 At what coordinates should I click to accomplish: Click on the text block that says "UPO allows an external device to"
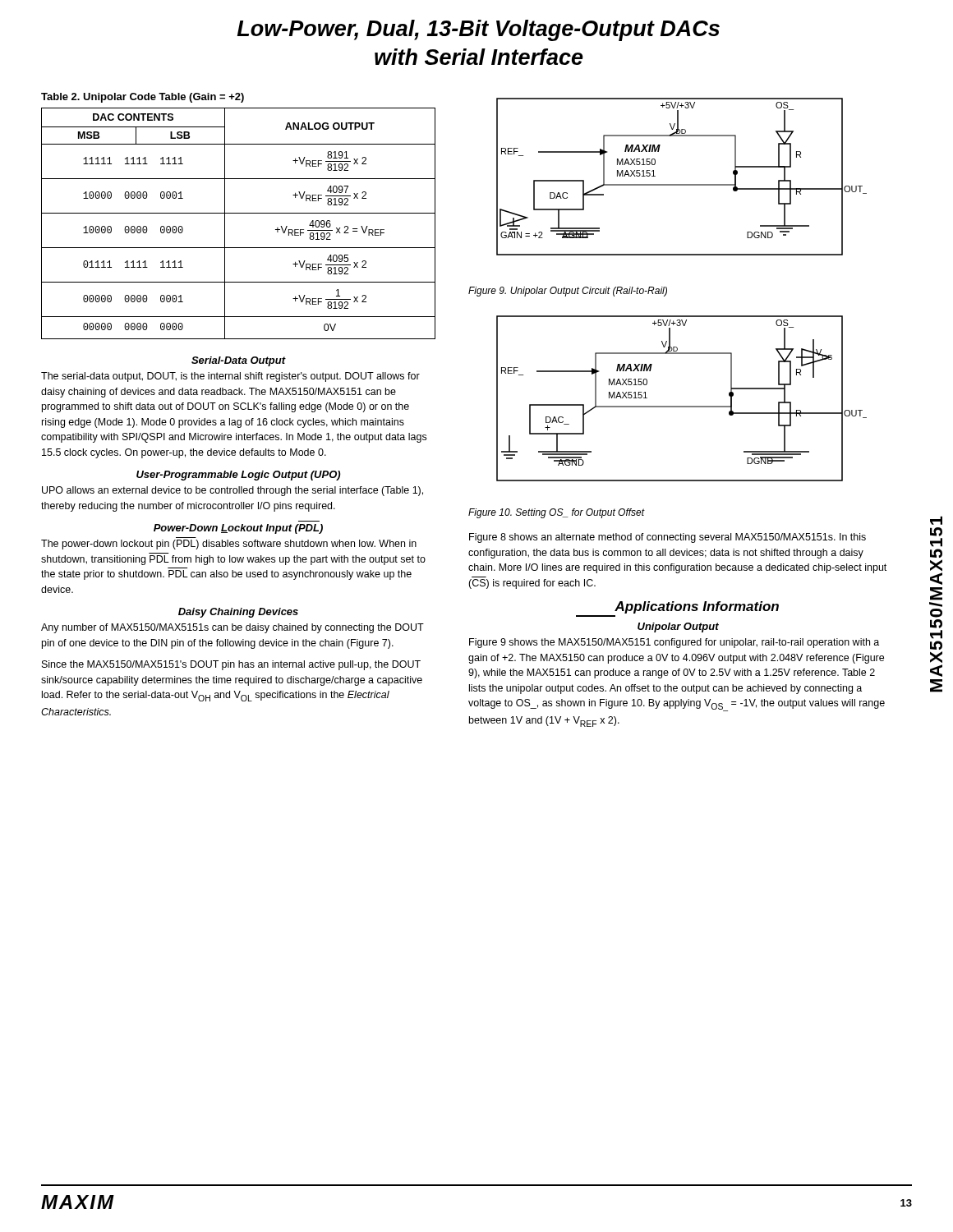(233, 498)
